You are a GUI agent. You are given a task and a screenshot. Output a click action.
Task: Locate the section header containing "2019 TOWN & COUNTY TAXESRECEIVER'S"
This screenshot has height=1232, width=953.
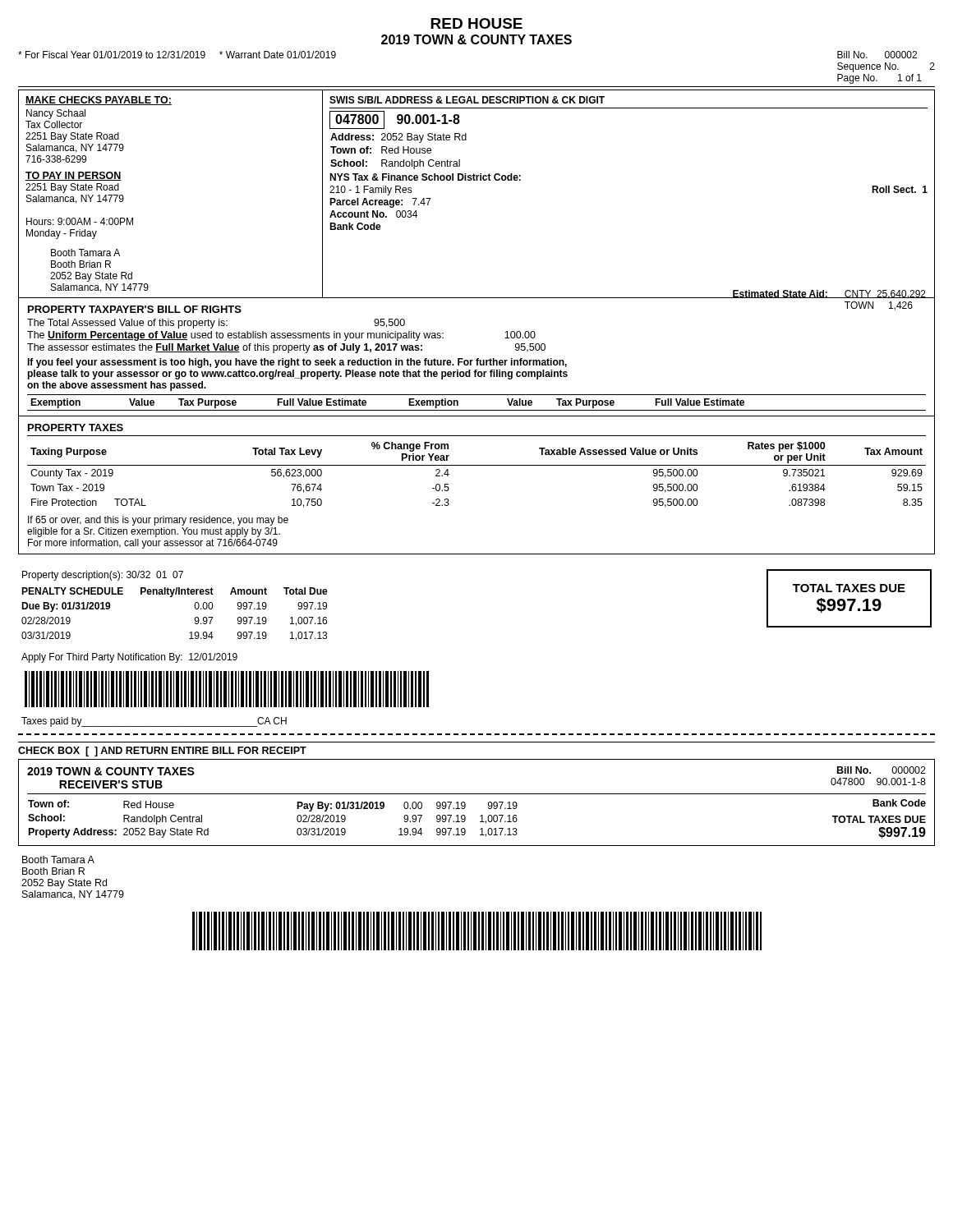coord(111,778)
